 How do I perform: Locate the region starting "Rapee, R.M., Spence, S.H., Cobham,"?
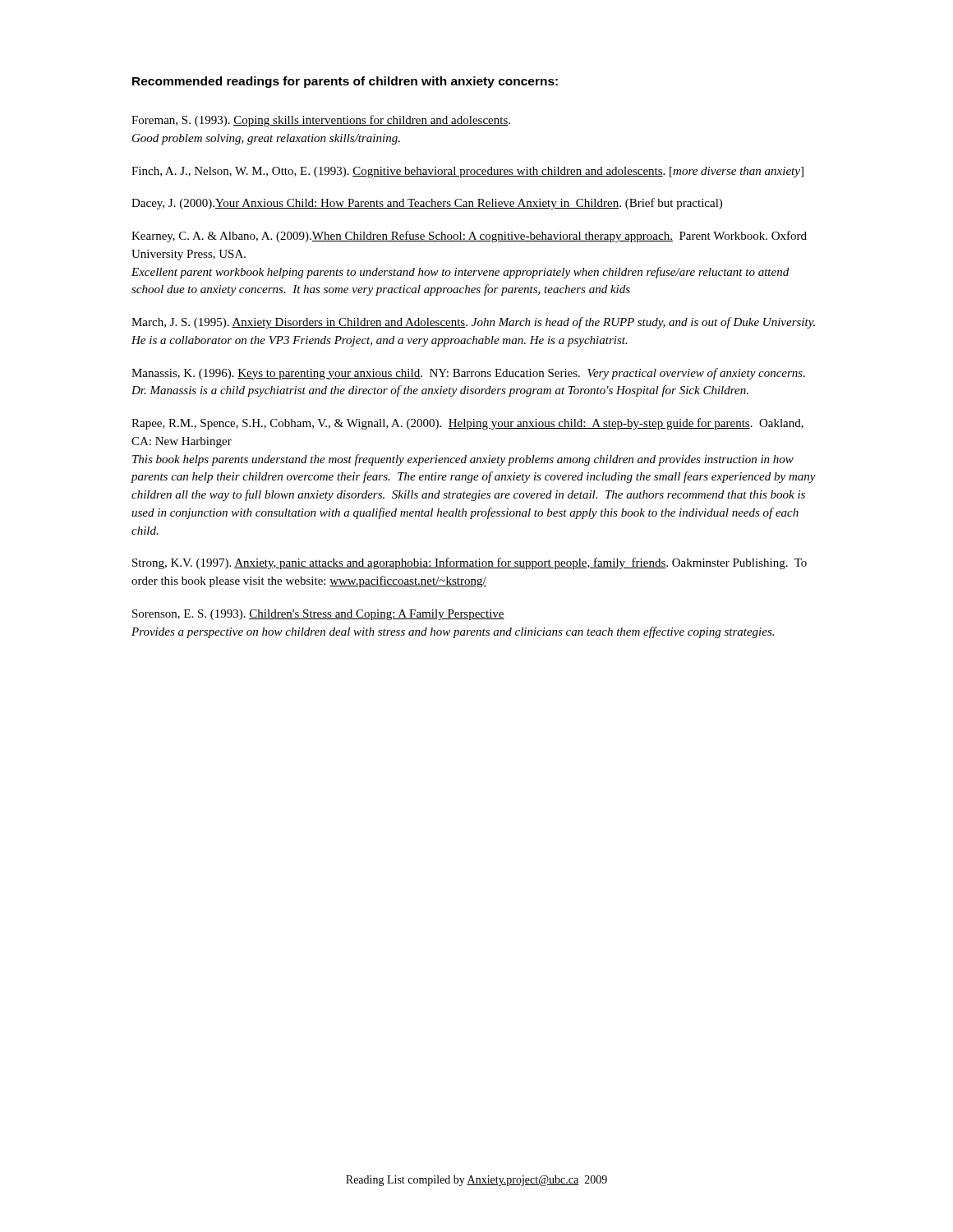coord(473,477)
